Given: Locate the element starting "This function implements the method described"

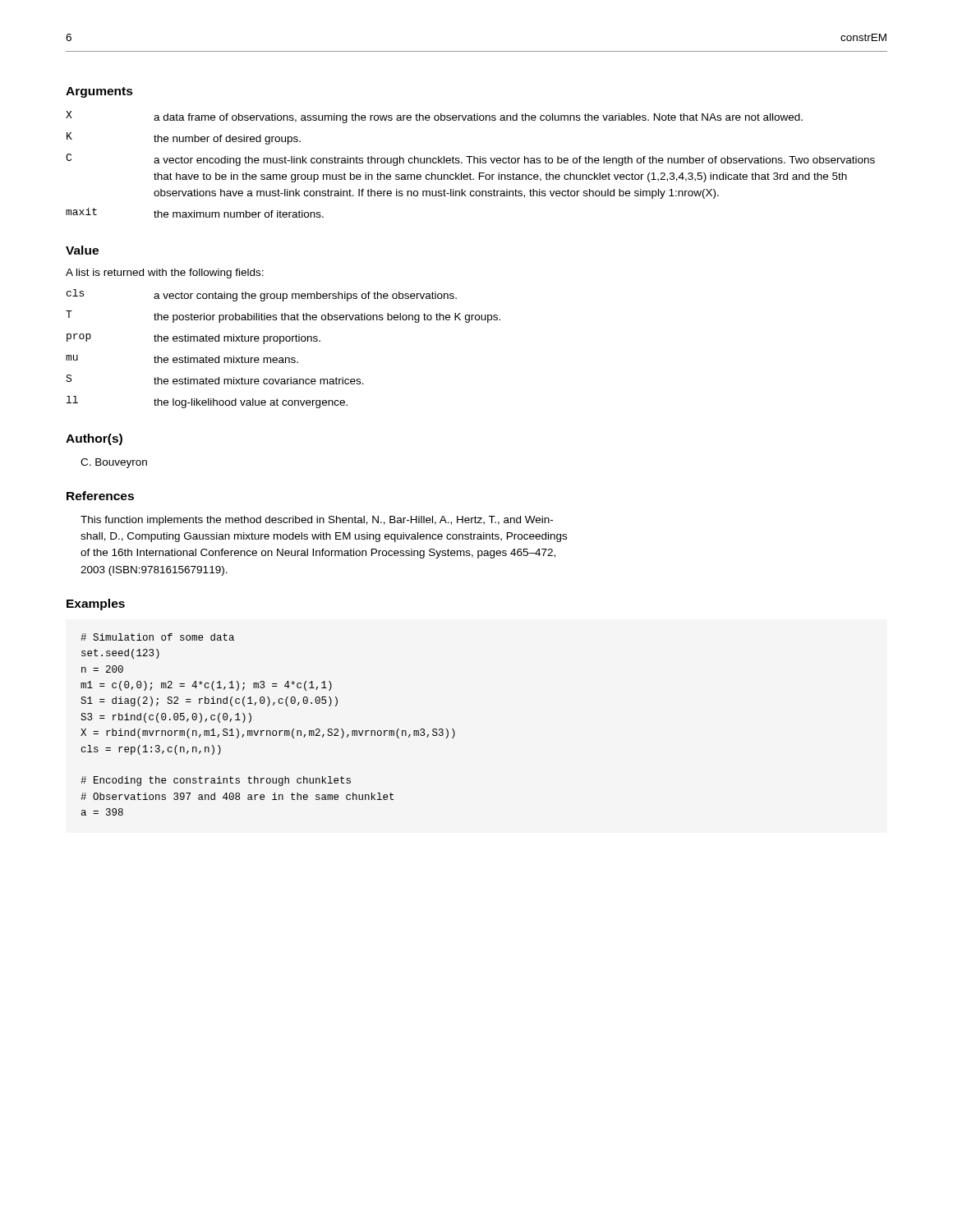Looking at the screenshot, I should coord(324,544).
